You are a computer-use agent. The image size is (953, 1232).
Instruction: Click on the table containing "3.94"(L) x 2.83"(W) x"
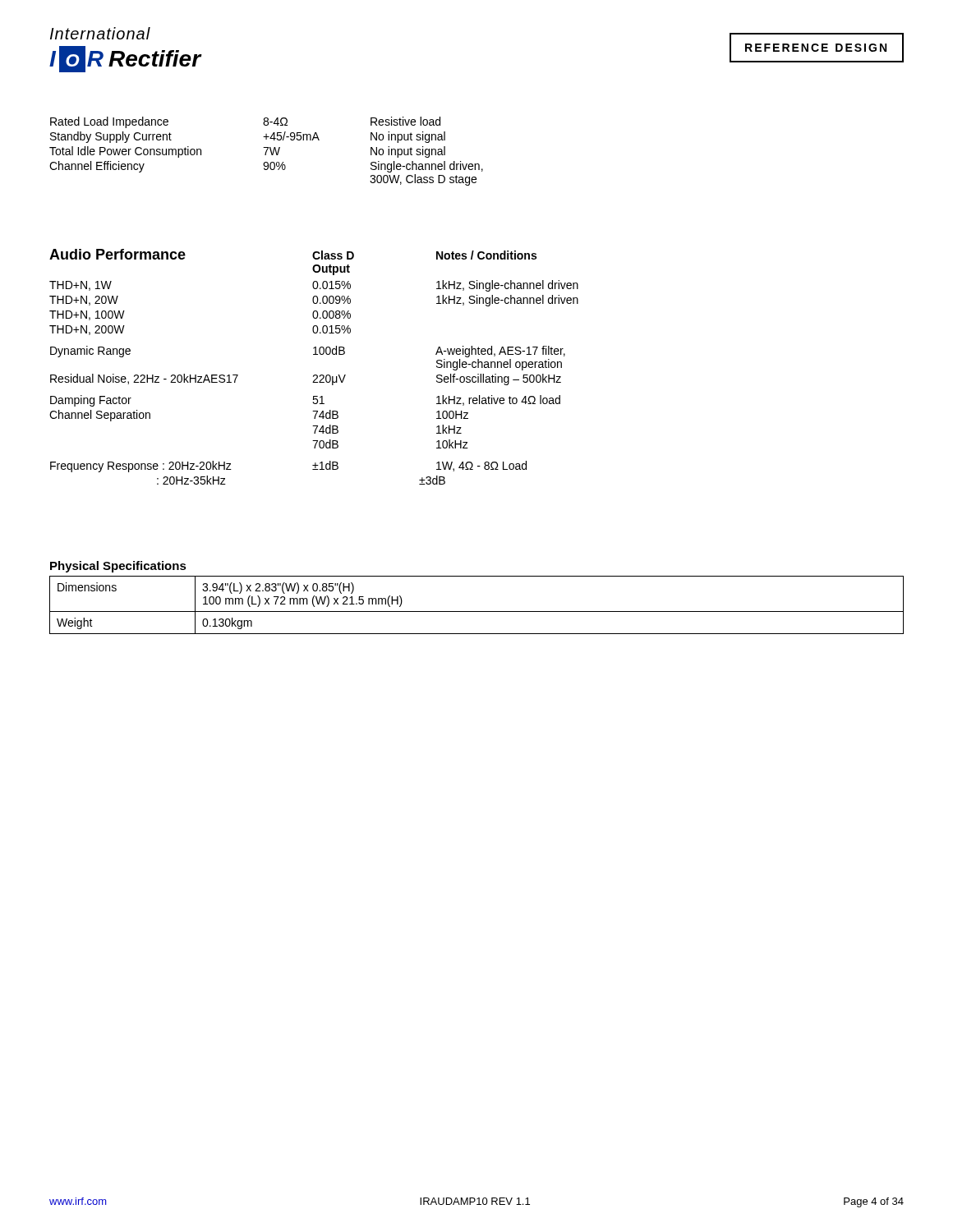coord(476,605)
